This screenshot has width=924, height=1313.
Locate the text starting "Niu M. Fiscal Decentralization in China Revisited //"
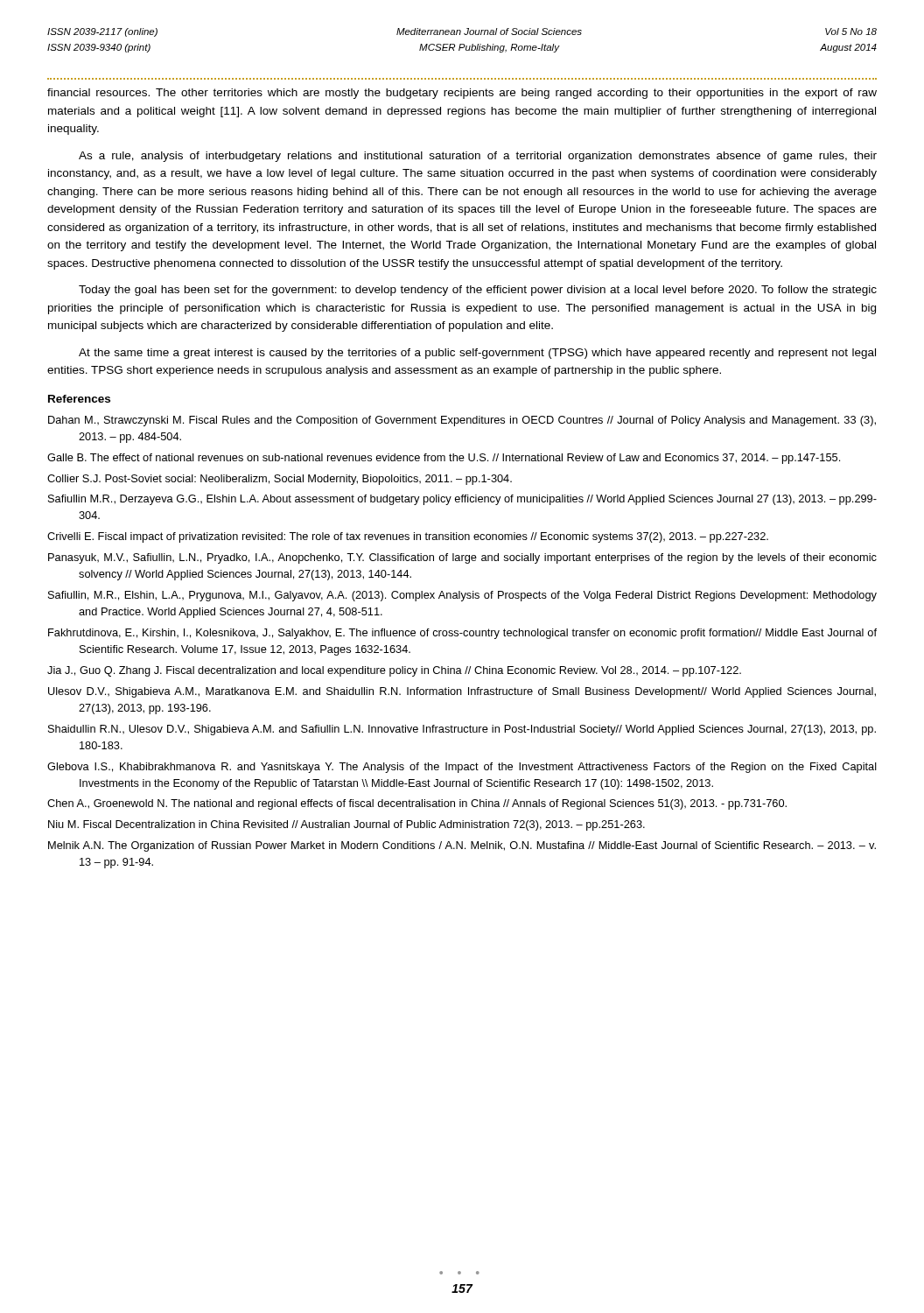click(x=346, y=824)
